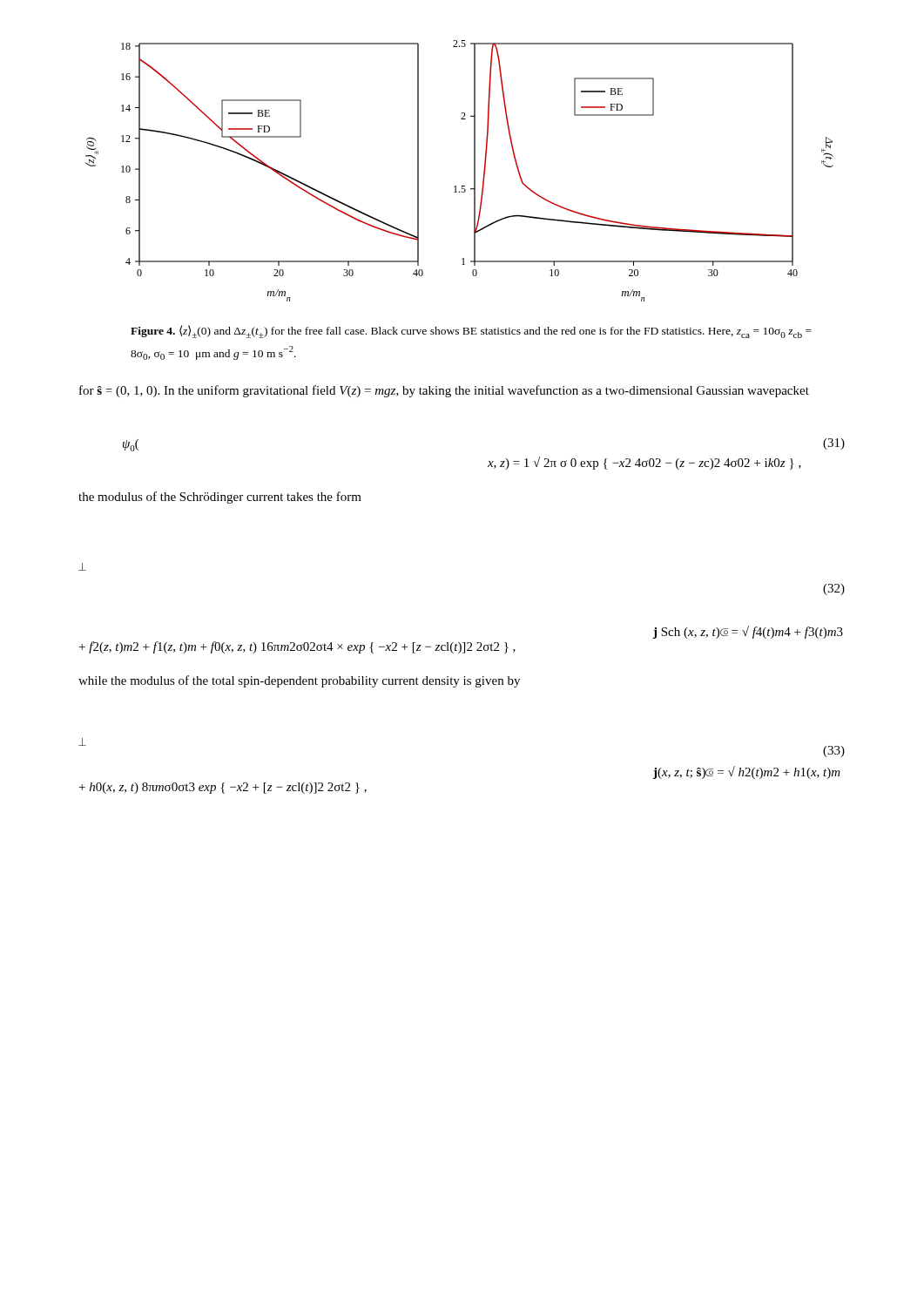The width and height of the screenshot is (924, 1307).
Task: Locate the formula that opens with "⟂j(x, z, t; ŝ)⟃"
Action: click(82, 745)
